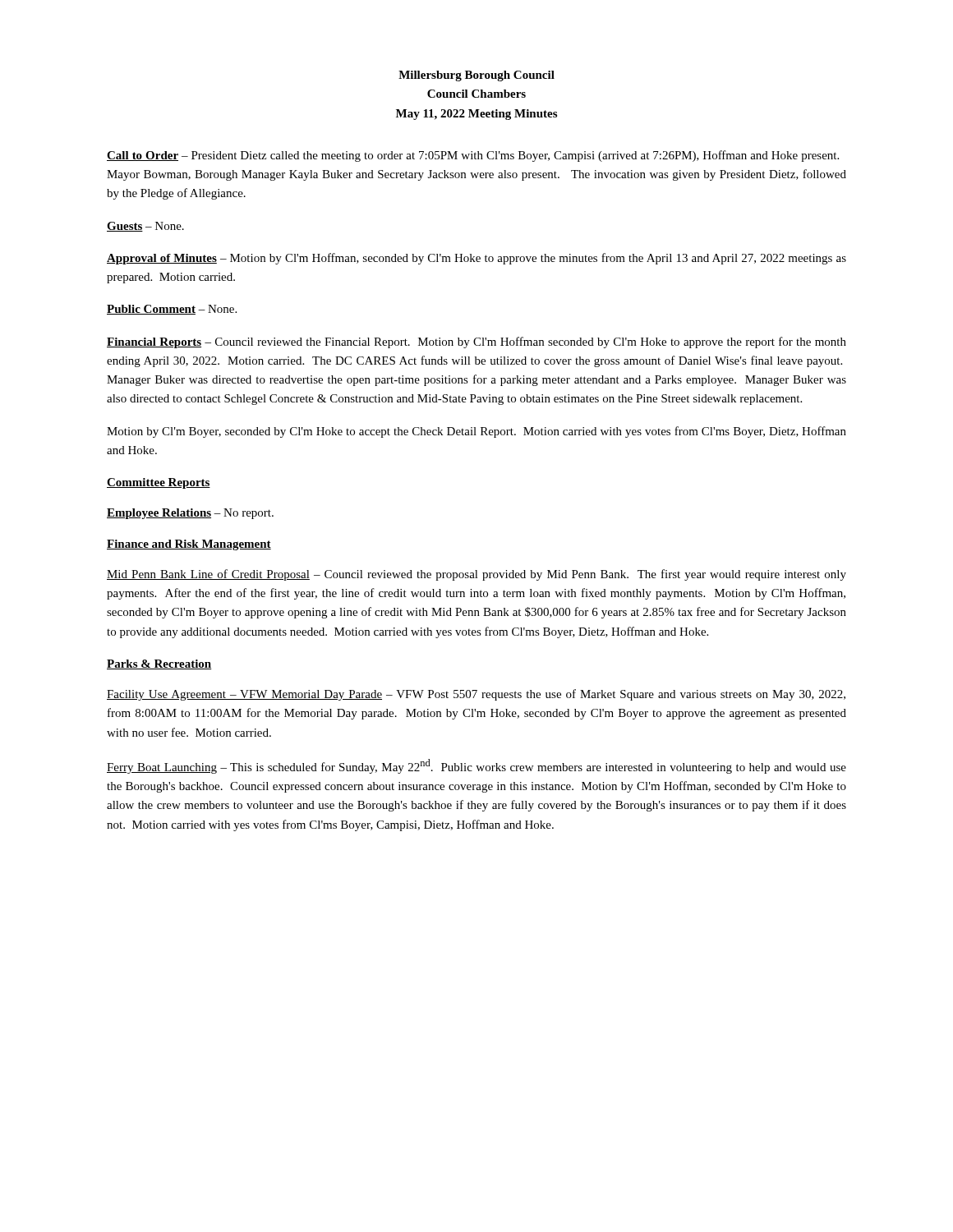Find the block on this page that starts "Ferry Boat Launching – This"

click(476, 794)
